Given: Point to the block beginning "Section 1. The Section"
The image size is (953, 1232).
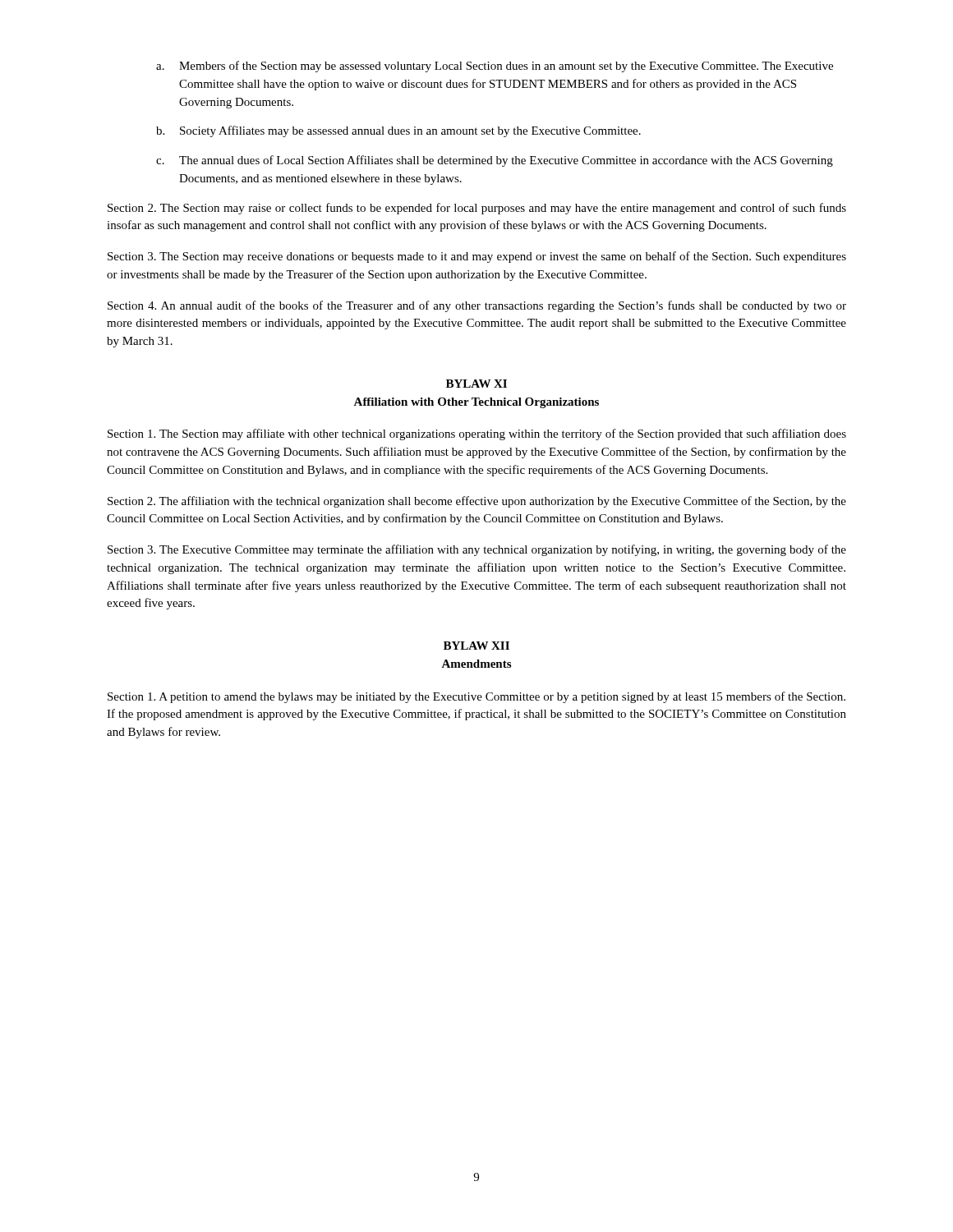Looking at the screenshot, I should [476, 452].
